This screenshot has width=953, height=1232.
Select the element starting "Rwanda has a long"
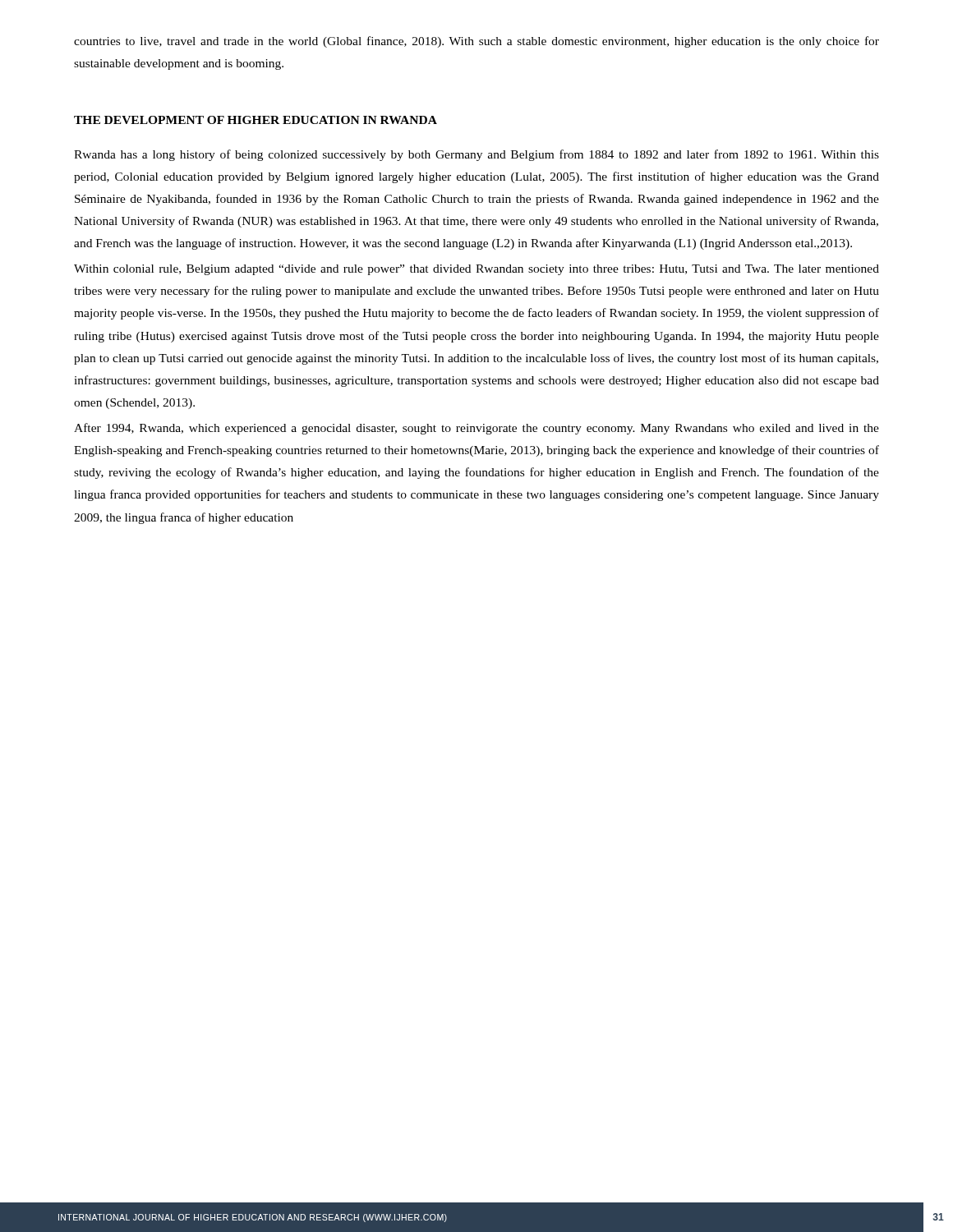[x=476, y=198]
